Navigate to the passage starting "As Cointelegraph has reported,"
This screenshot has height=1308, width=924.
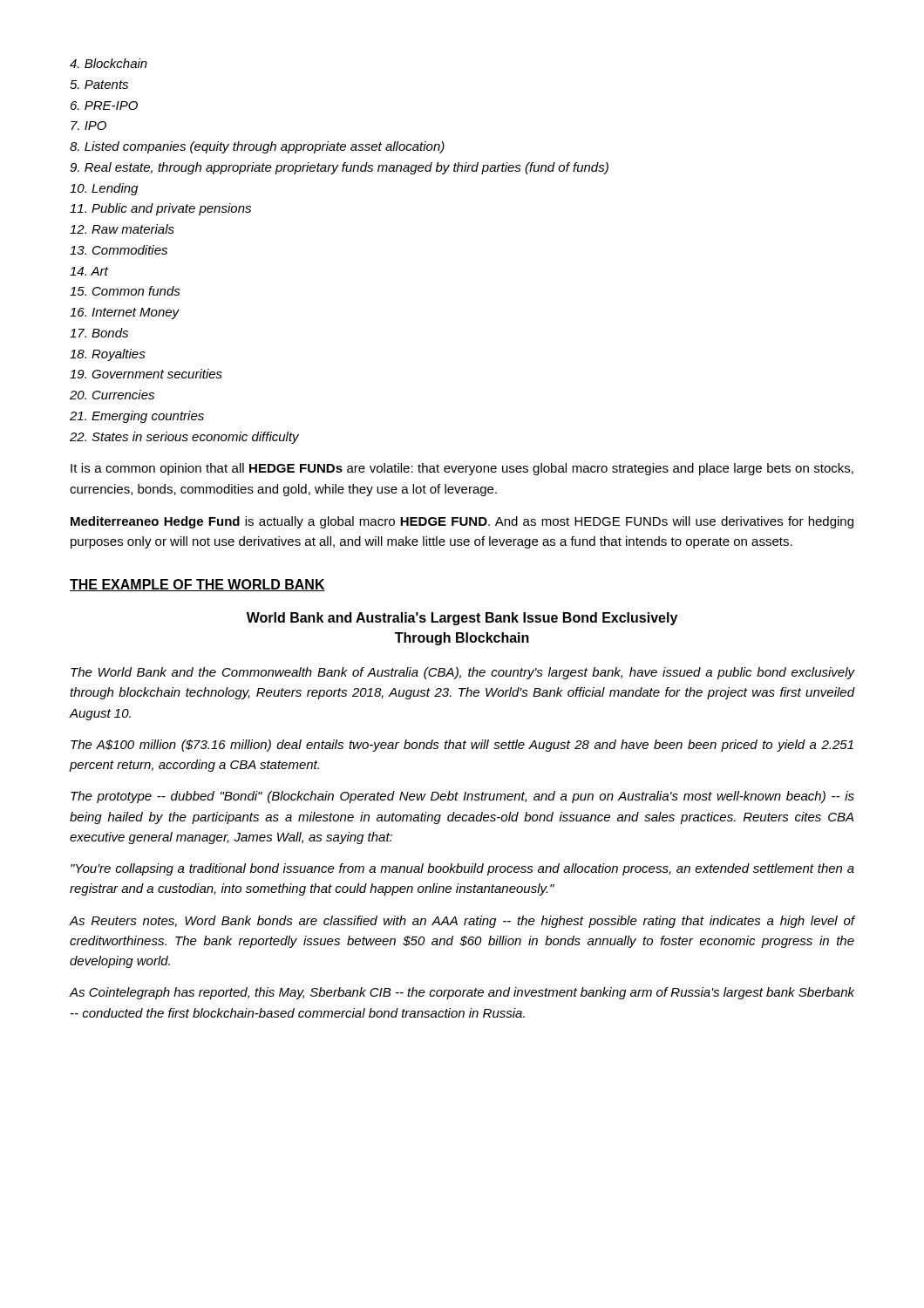click(x=462, y=1002)
